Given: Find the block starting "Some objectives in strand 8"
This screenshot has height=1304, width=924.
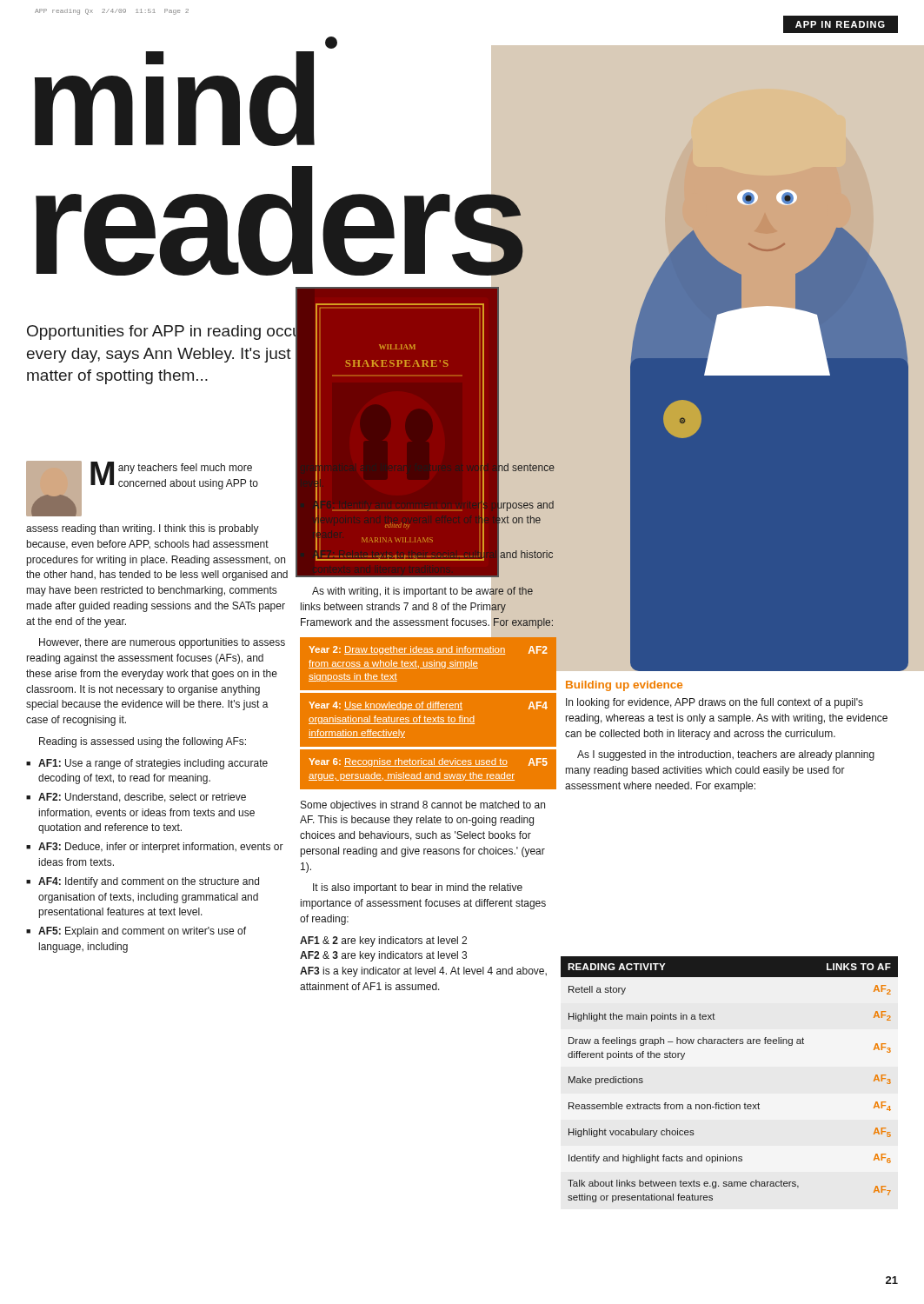Looking at the screenshot, I should (x=428, y=896).
